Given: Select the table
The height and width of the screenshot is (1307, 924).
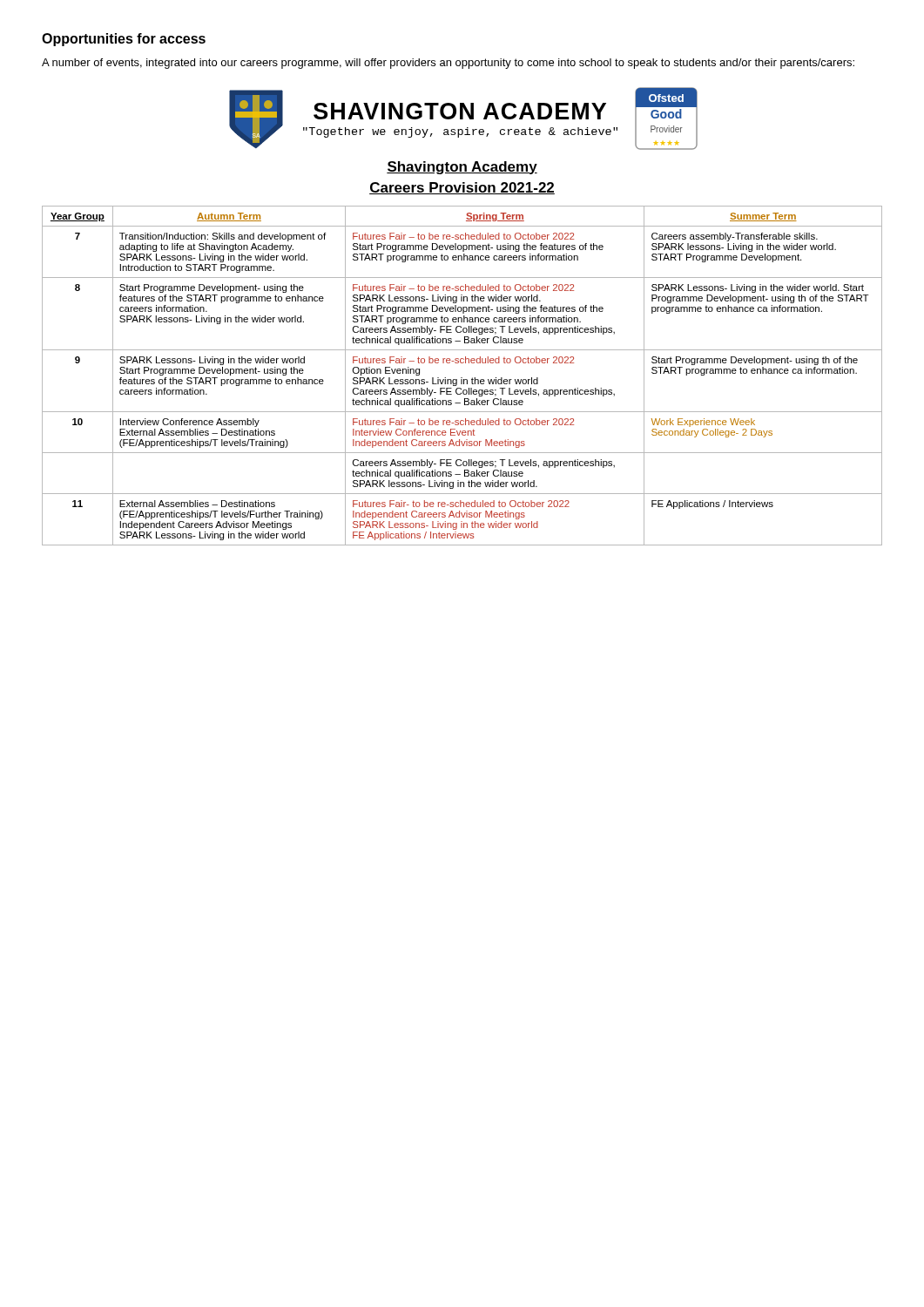Looking at the screenshot, I should (462, 375).
